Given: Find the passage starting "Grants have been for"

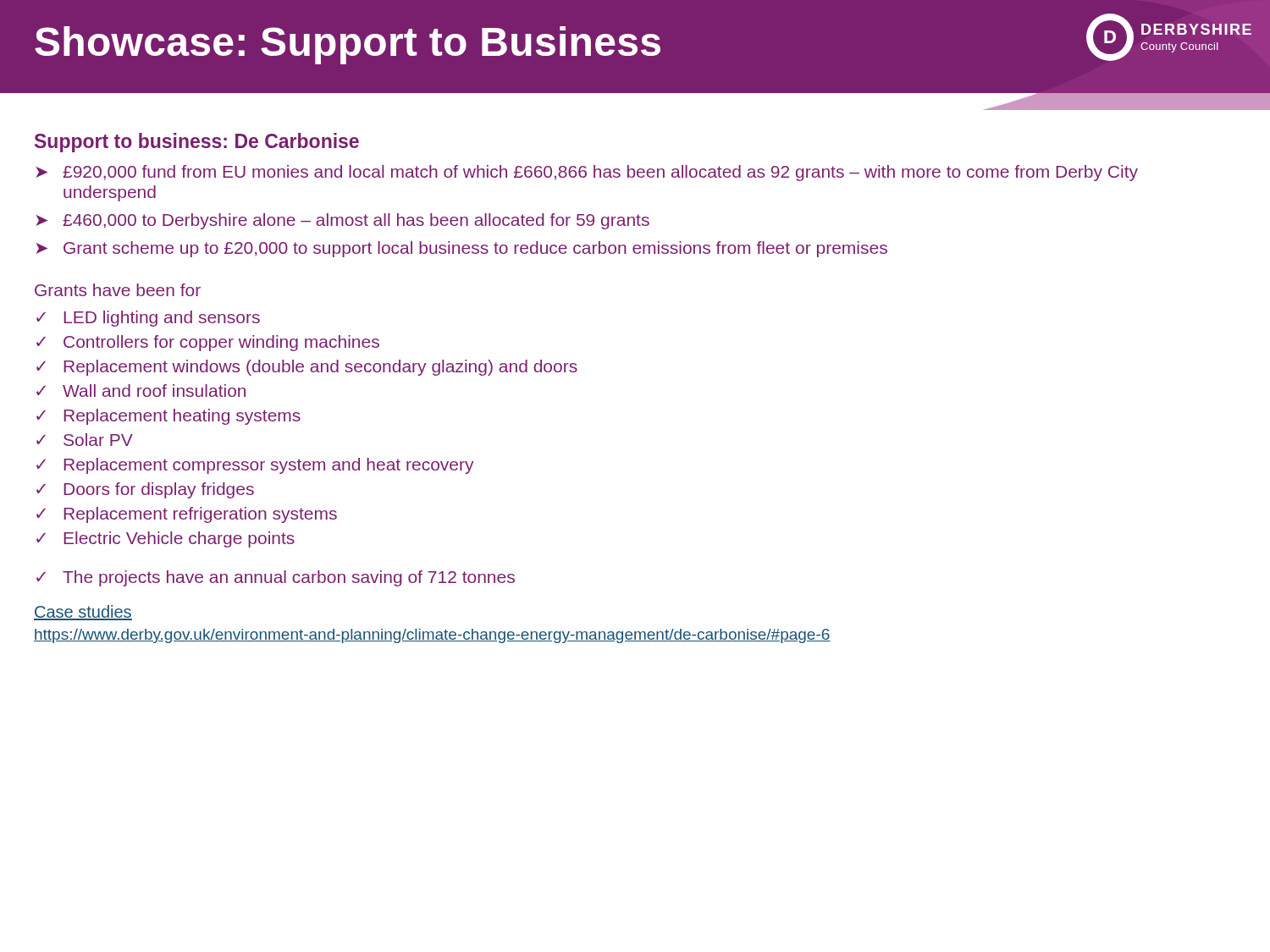Looking at the screenshot, I should pyautogui.click(x=117, y=290).
